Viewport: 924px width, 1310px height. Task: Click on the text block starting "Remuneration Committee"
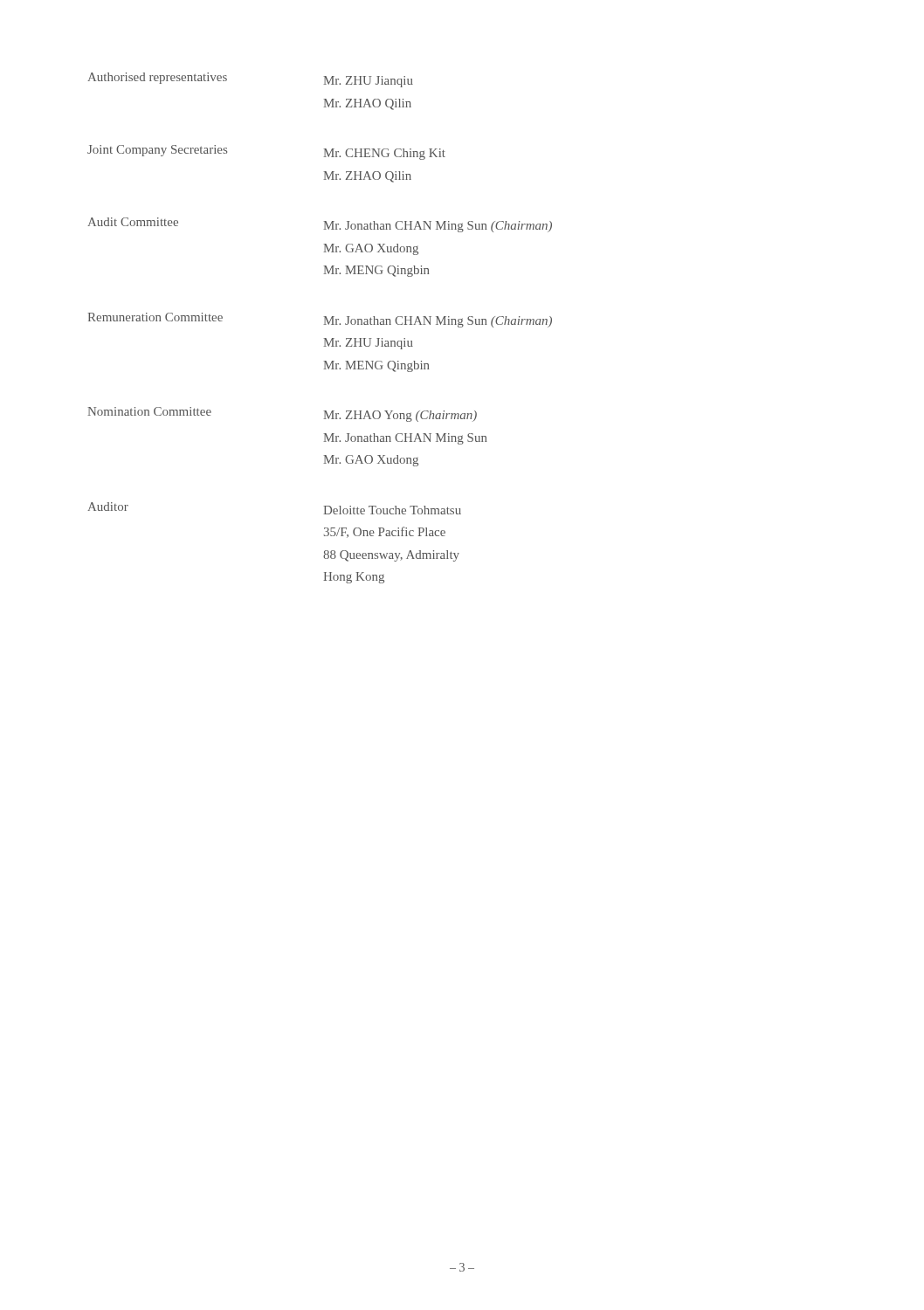point(155,317)
